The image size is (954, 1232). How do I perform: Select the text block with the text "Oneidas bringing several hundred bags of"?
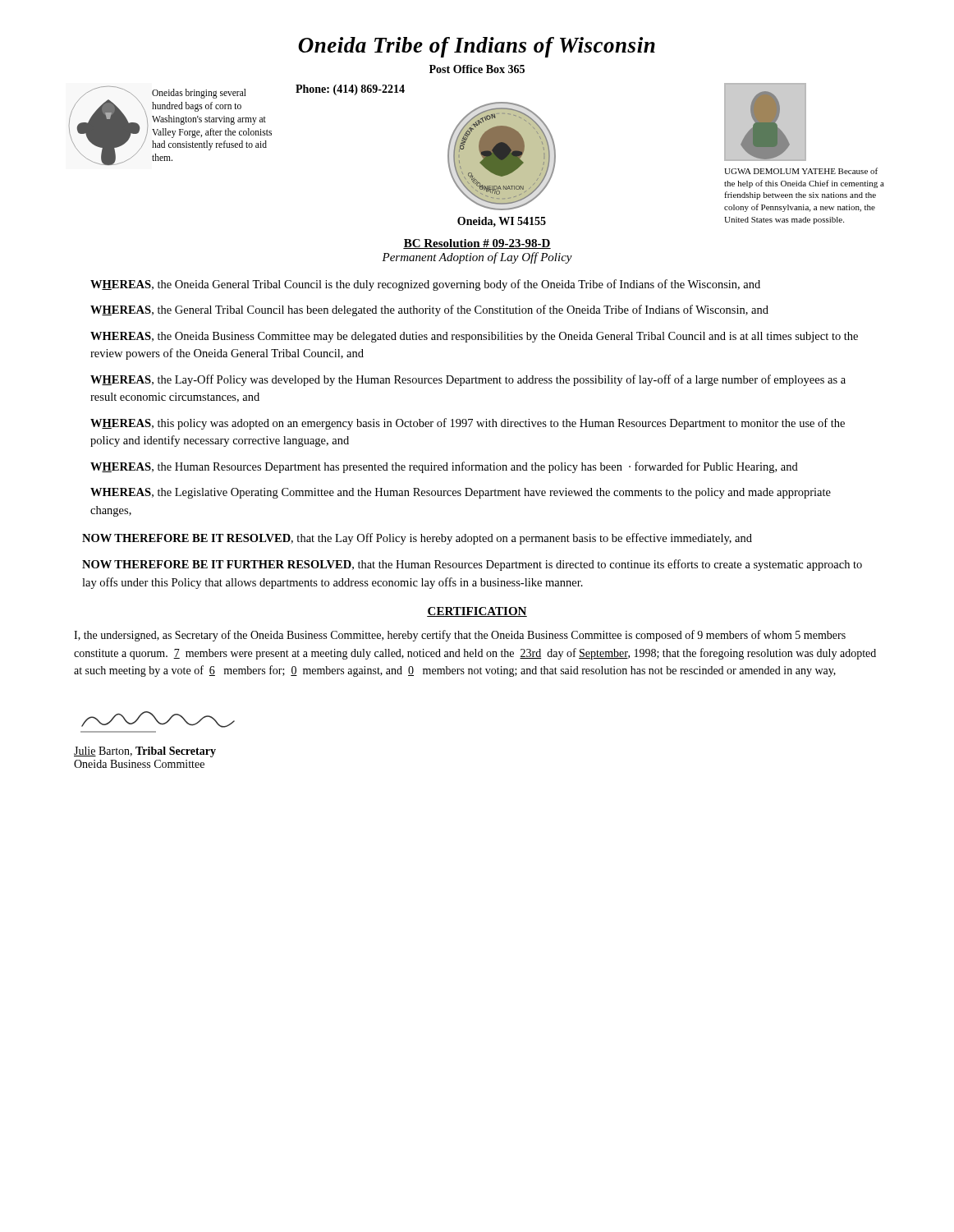coord(212,125)
